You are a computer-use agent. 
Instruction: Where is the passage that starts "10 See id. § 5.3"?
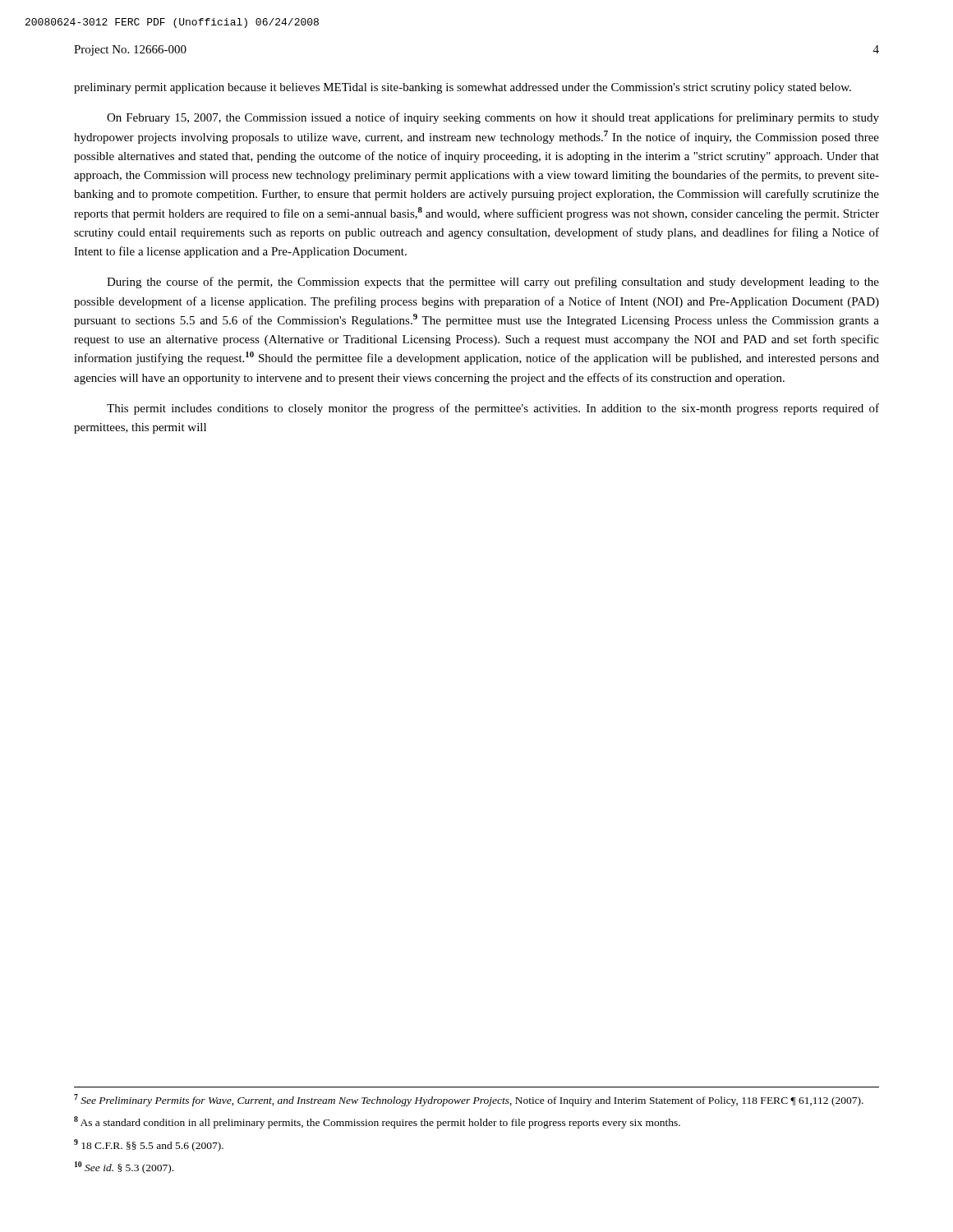click(x=124, y=1168)
